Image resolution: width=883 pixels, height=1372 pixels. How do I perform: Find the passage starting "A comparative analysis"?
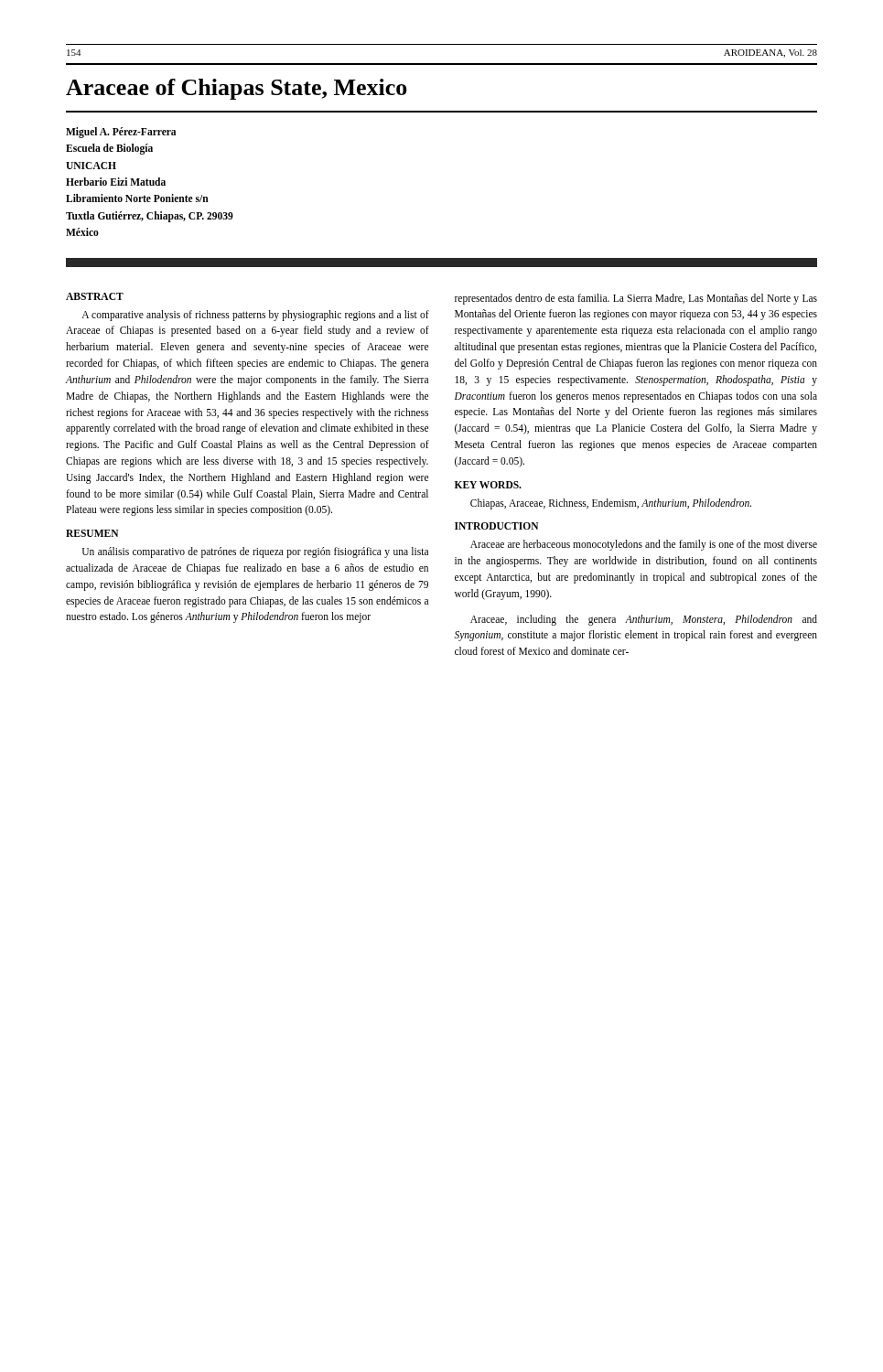247,412
